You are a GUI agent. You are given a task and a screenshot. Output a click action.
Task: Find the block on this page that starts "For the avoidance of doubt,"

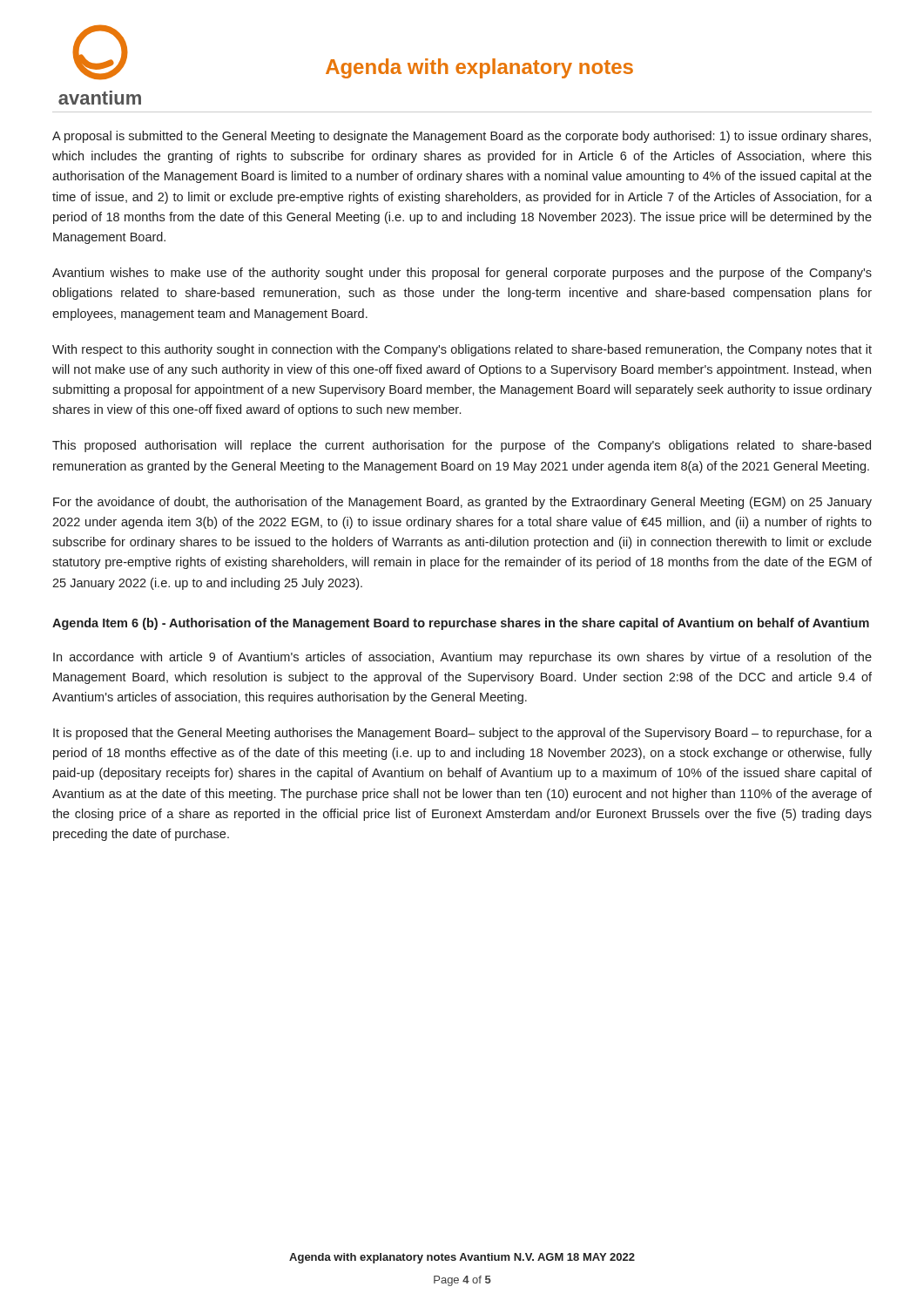coord(462,542)
